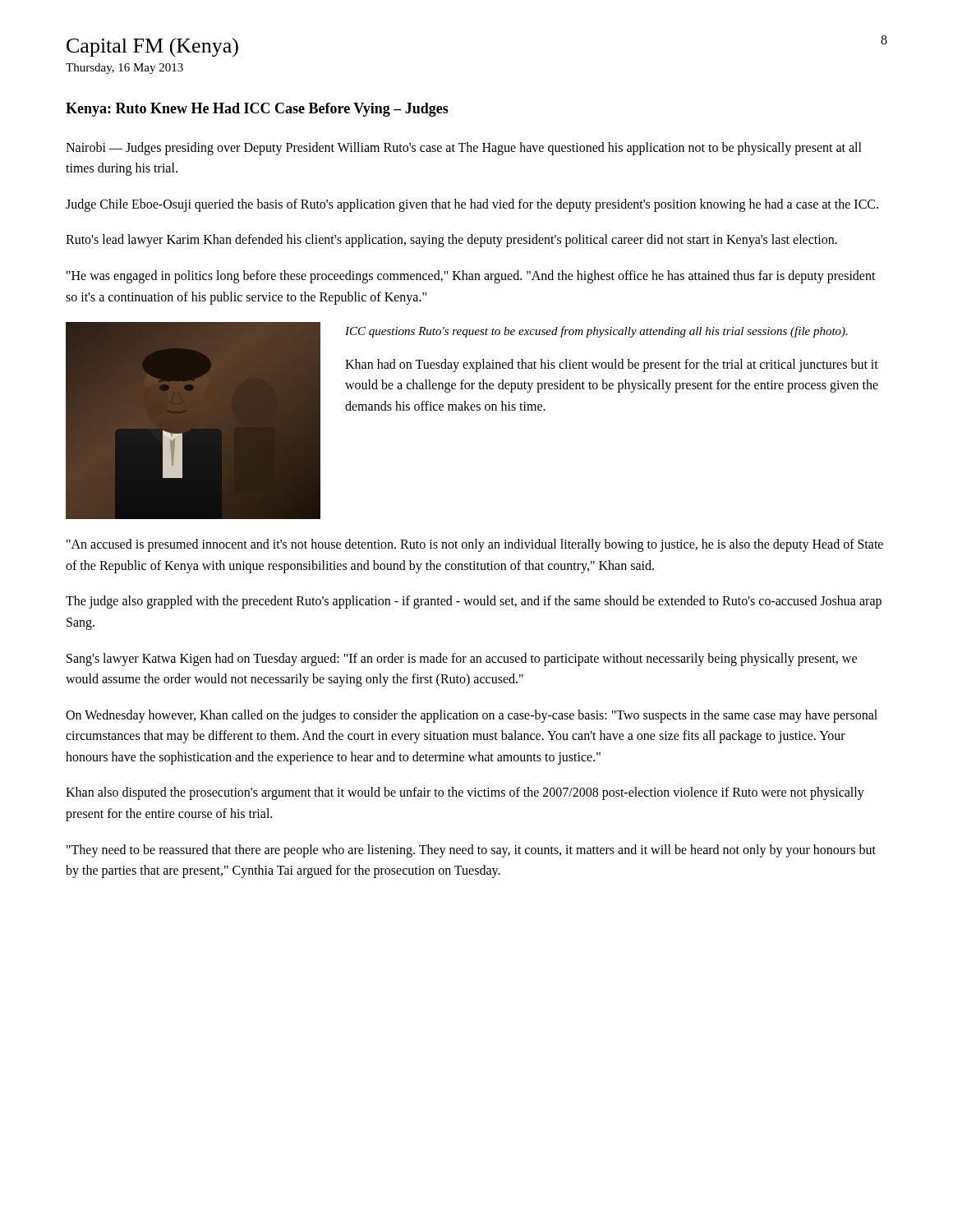This screenshot has height=1232, width=953.
Task: Find the text block containing "Thursday, 16 May"
Action: click(125, 68)
